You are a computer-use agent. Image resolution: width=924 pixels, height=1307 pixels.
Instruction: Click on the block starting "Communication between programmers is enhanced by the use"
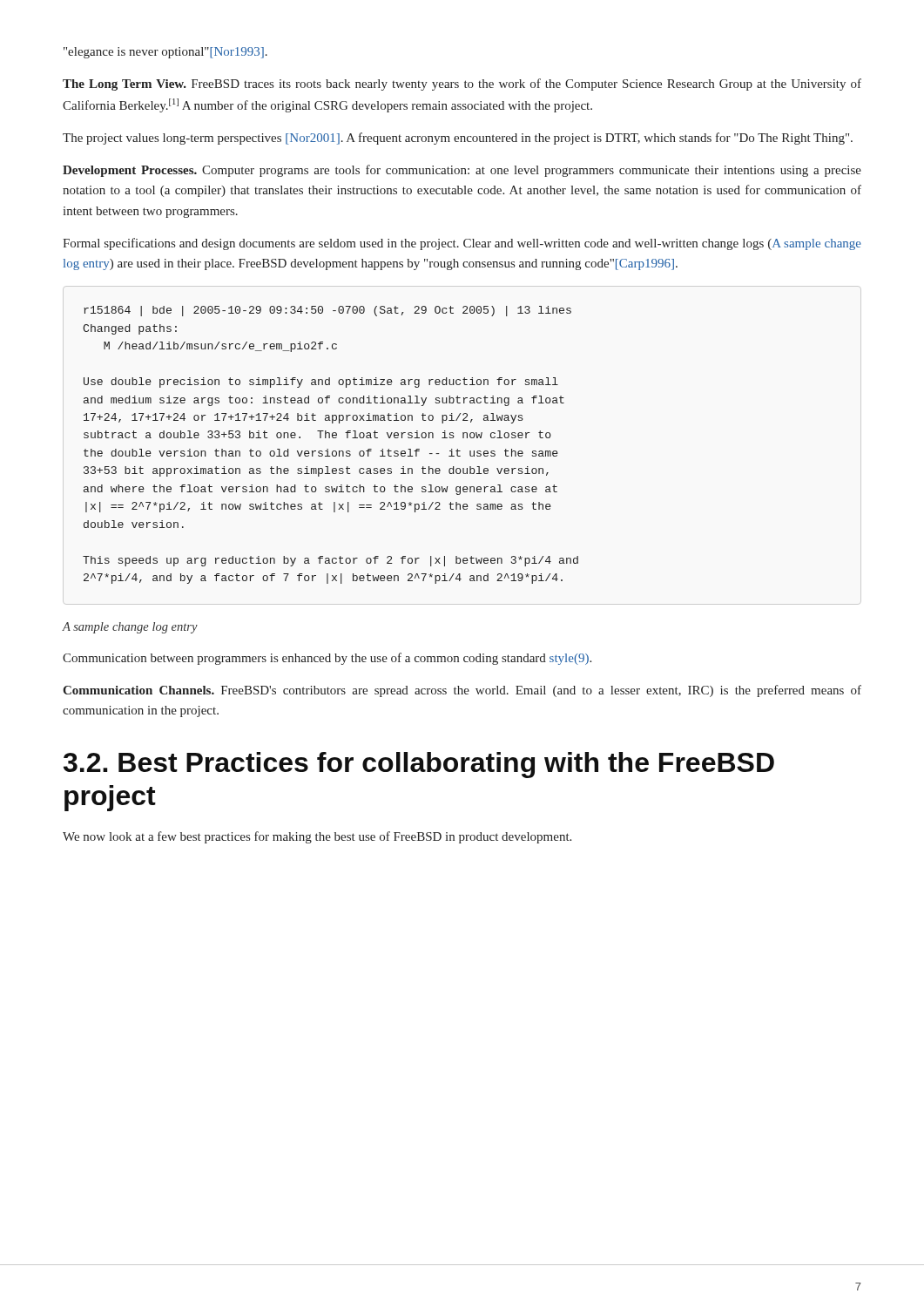(462, 658)
